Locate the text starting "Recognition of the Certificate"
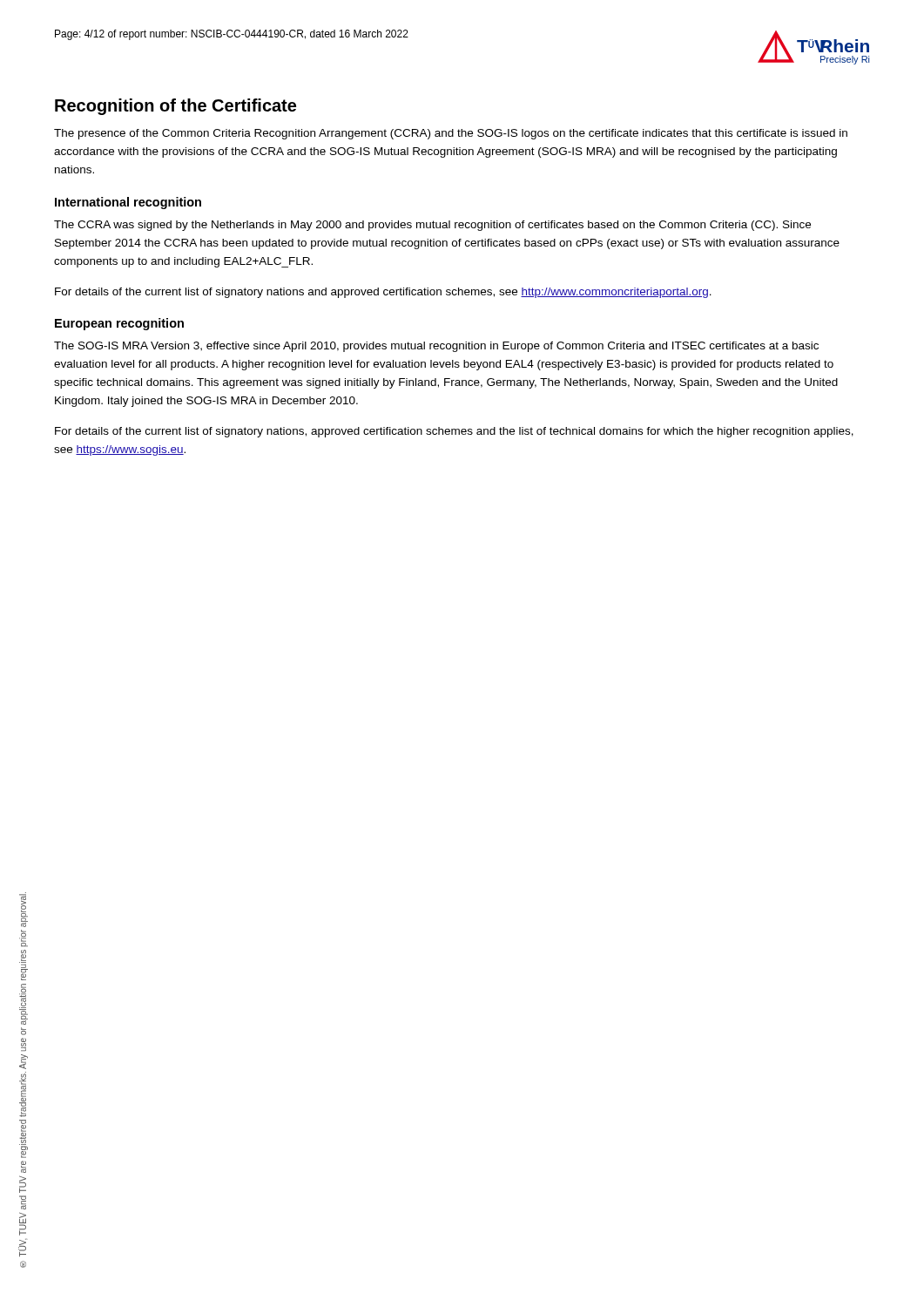The image size is (924, 1307). click(175, 105)
